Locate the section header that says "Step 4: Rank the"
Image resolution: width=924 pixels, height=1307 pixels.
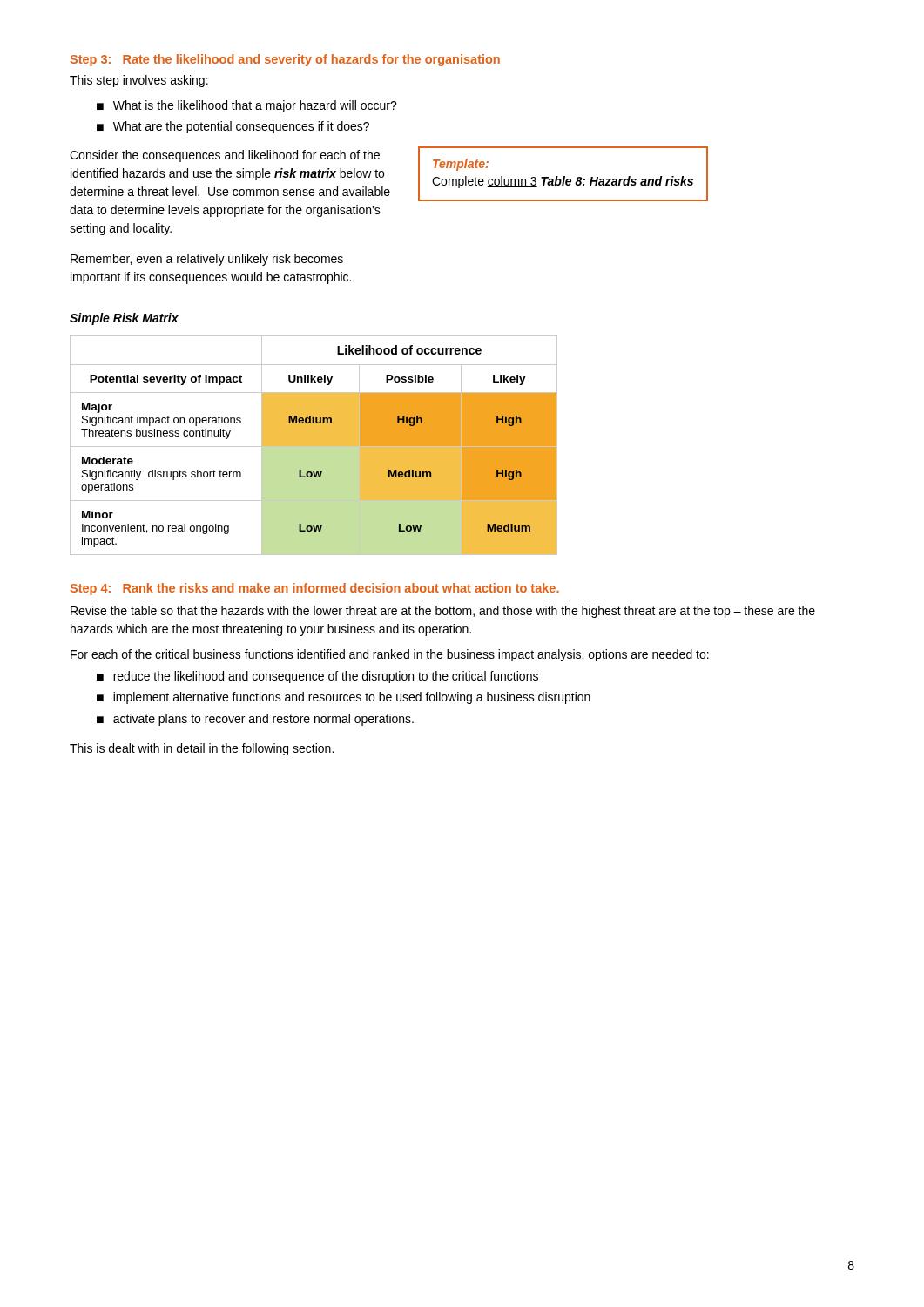coord(315,588)
